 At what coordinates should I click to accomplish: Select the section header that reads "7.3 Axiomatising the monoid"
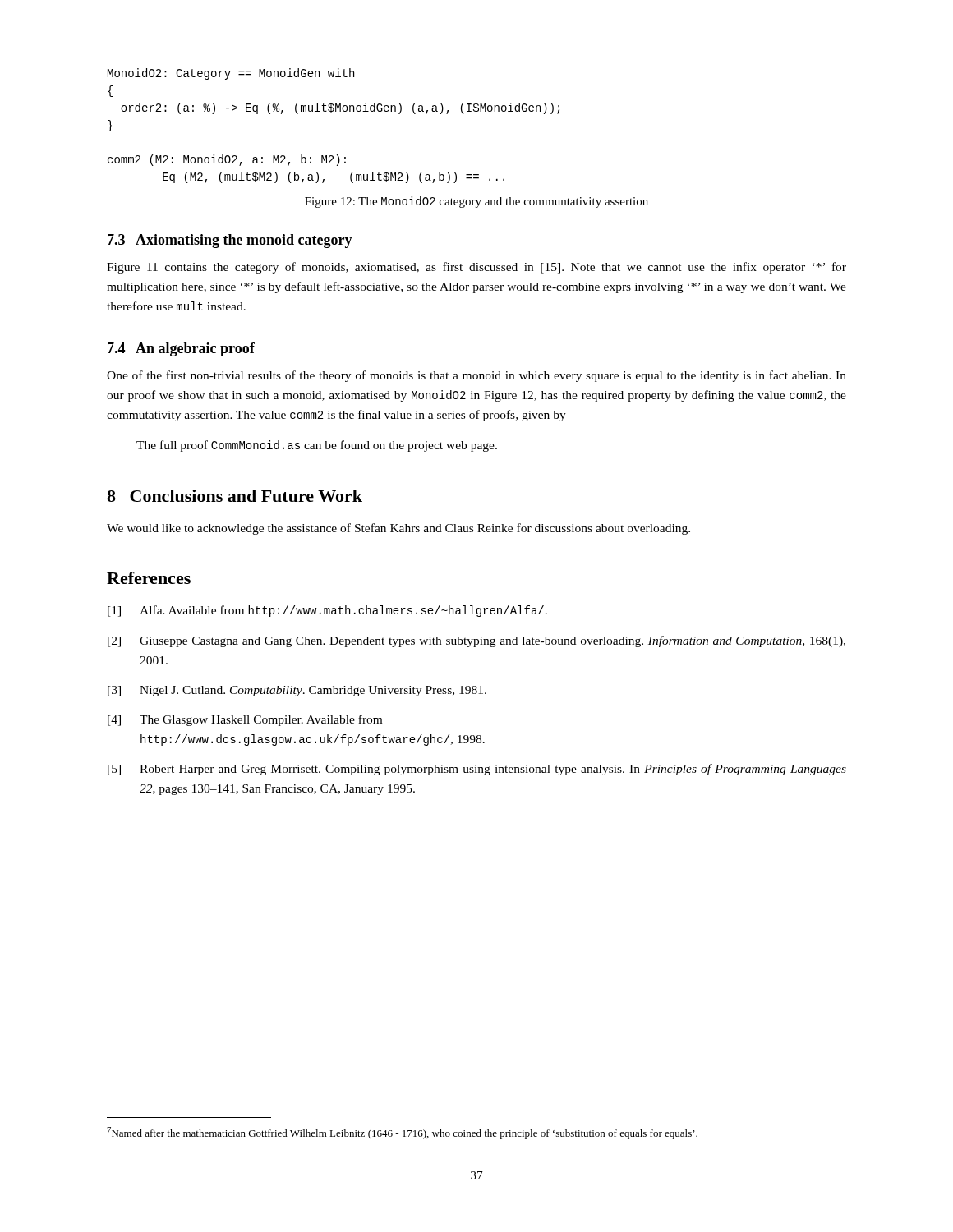(x=229, y=240)
